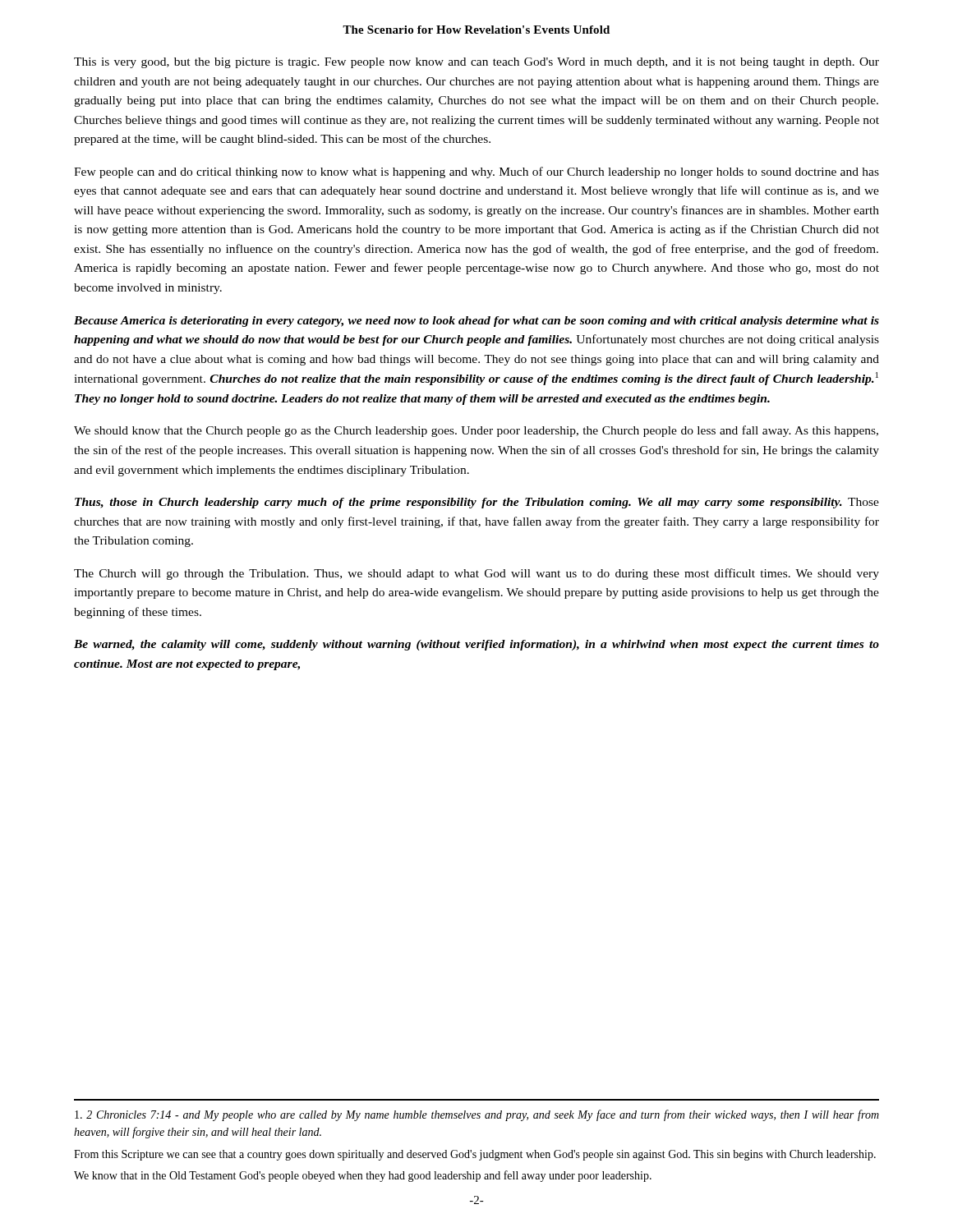The height and width of the screenshot is (1232, 953).
Task: Point to the block beginning "From this Scripture we"
Action: click(x=475, y=1154)
